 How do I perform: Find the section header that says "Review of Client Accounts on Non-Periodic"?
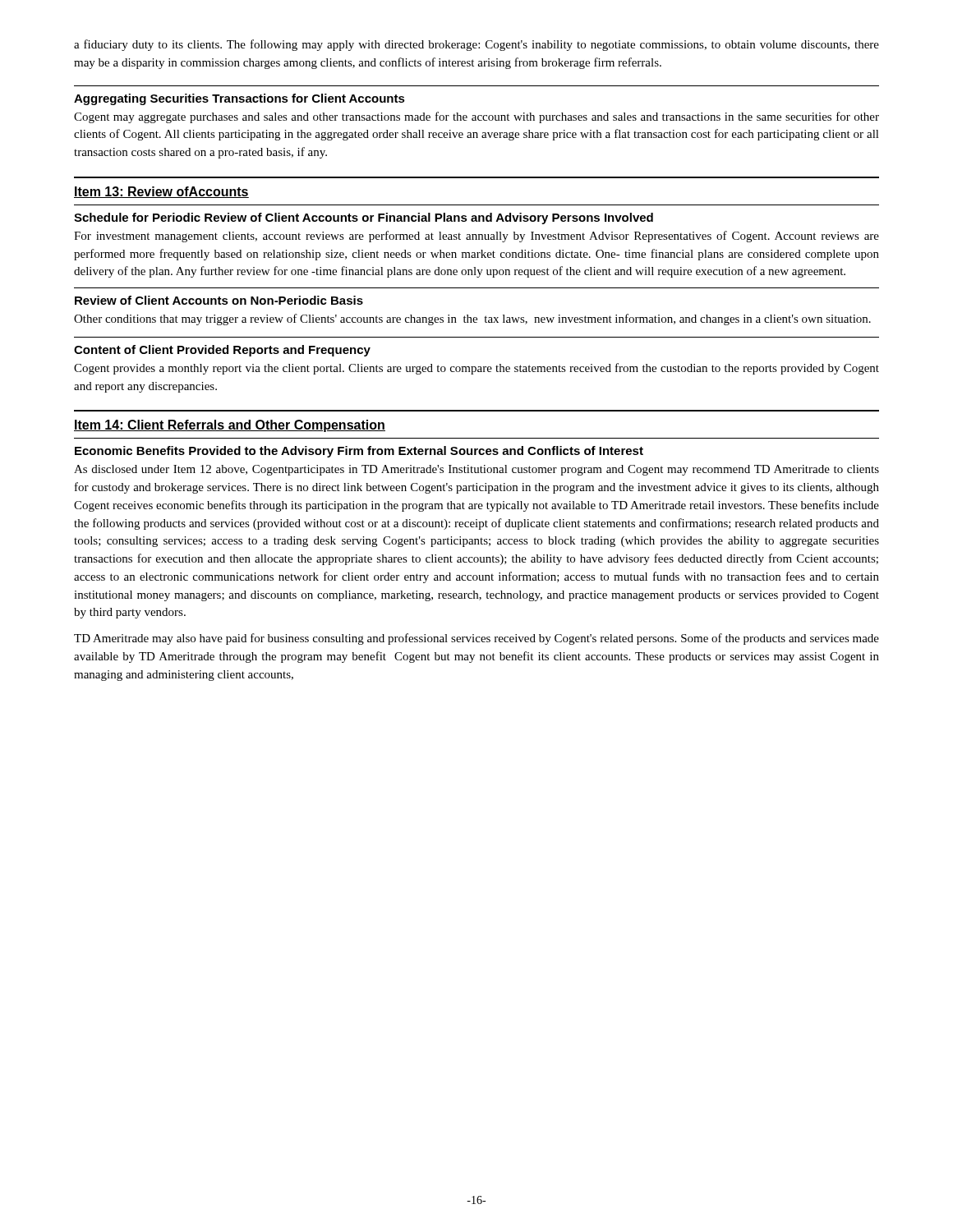tap(219, 300)
